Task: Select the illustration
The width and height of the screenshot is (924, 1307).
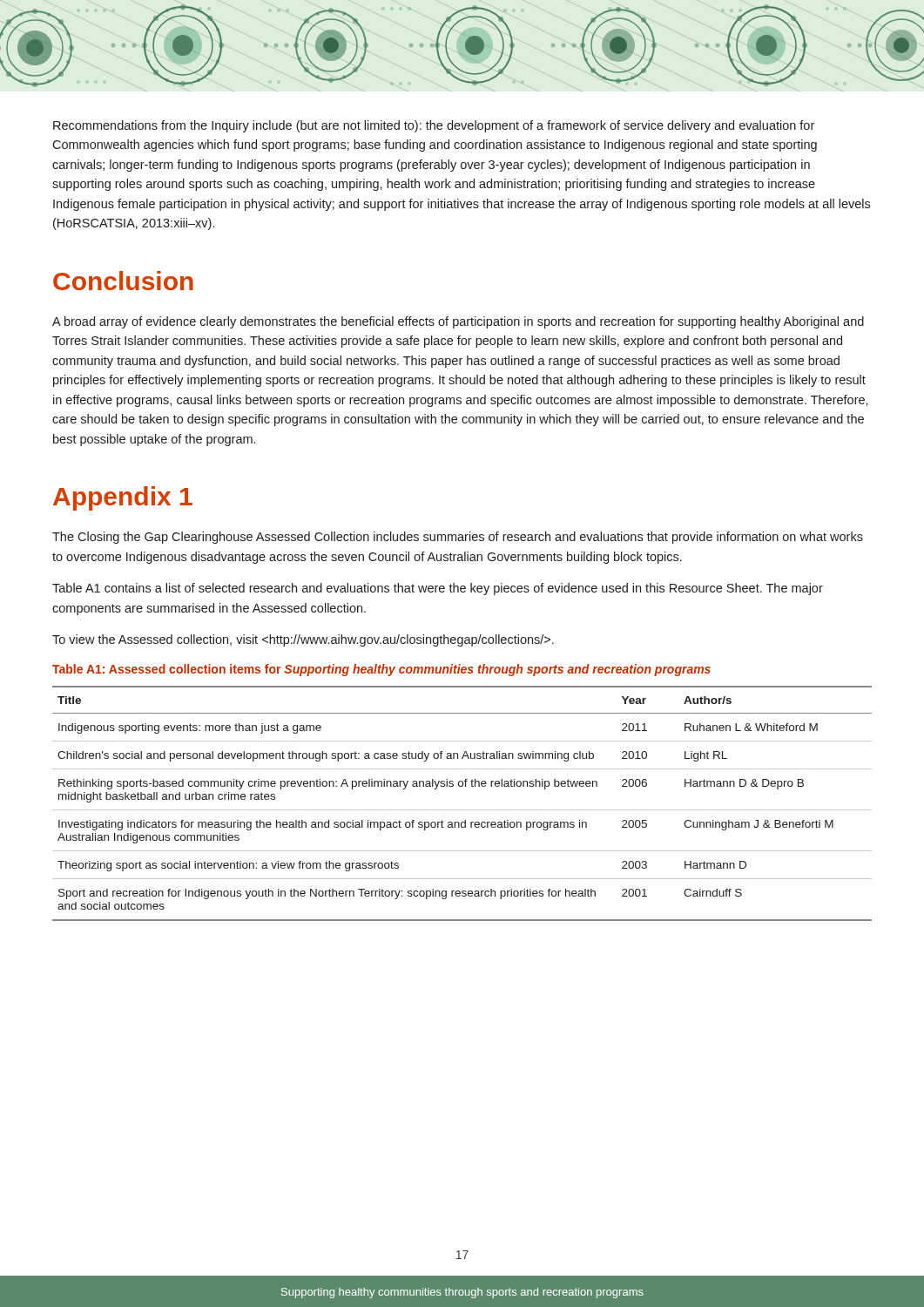Action: coord(462,46)
